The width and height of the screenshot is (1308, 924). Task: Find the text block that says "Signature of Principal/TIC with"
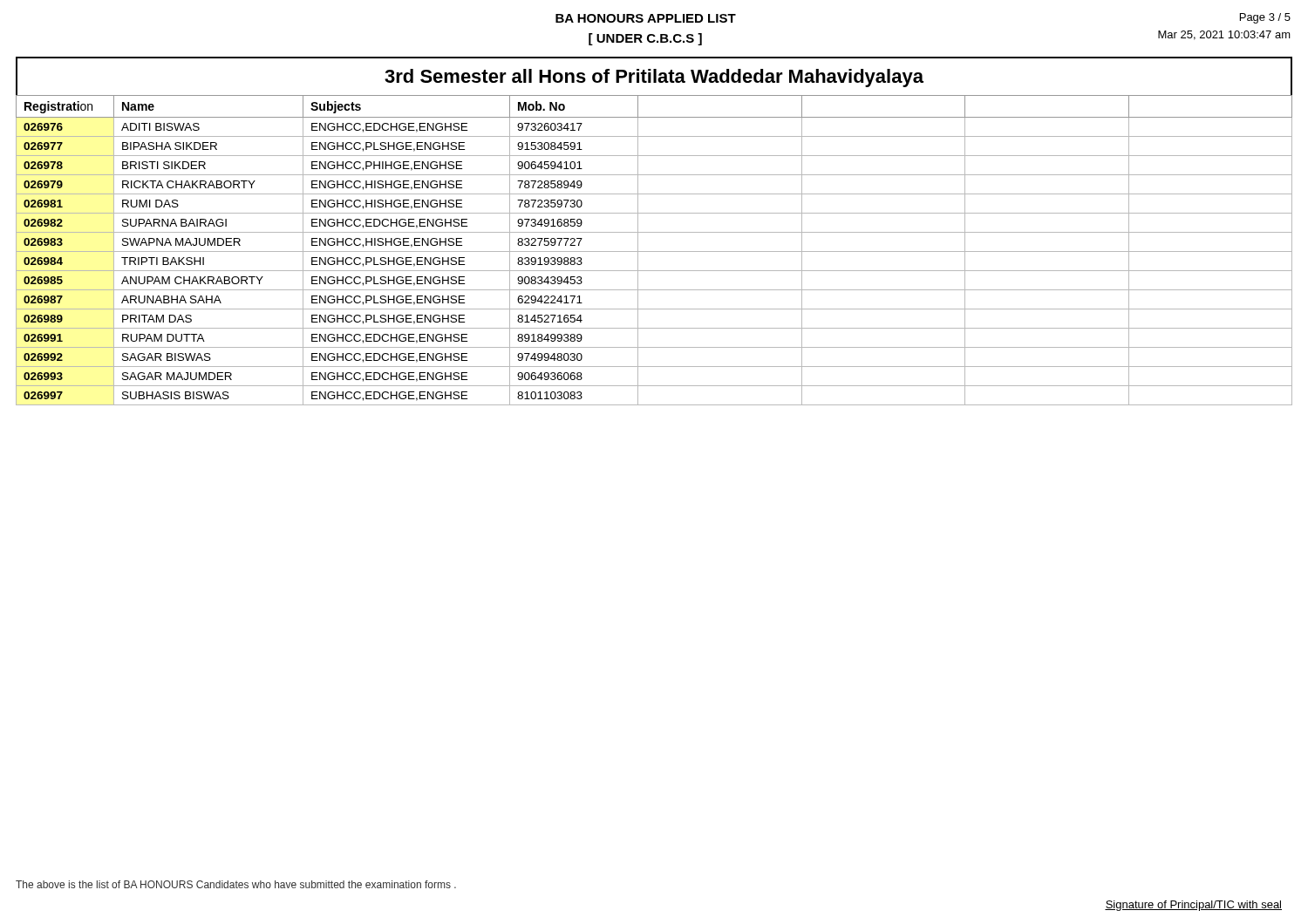click(x=1194, y=904)
